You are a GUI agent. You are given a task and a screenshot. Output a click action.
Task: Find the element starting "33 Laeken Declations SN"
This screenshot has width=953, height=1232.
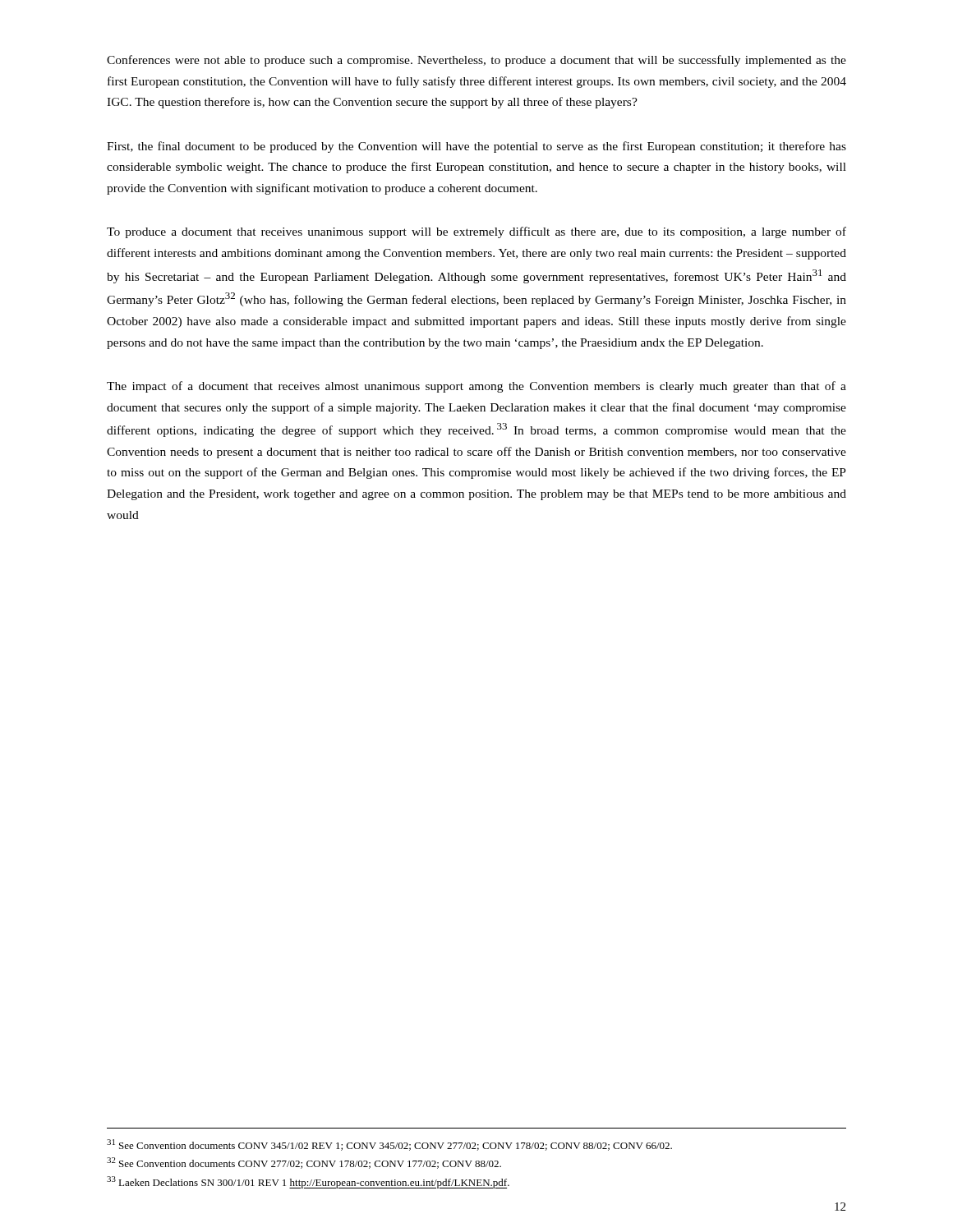308,1181
